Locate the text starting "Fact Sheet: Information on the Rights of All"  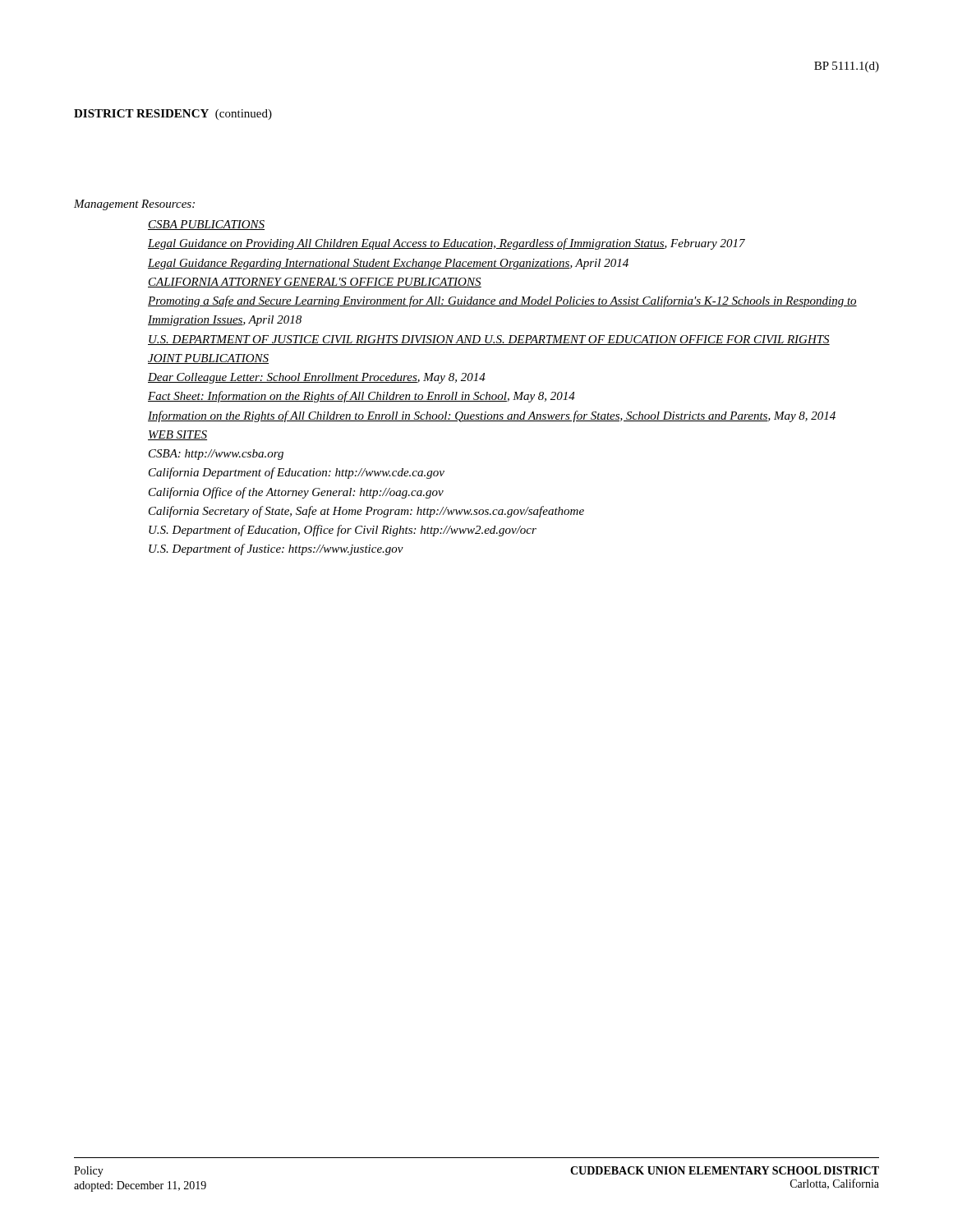point(361,396)
